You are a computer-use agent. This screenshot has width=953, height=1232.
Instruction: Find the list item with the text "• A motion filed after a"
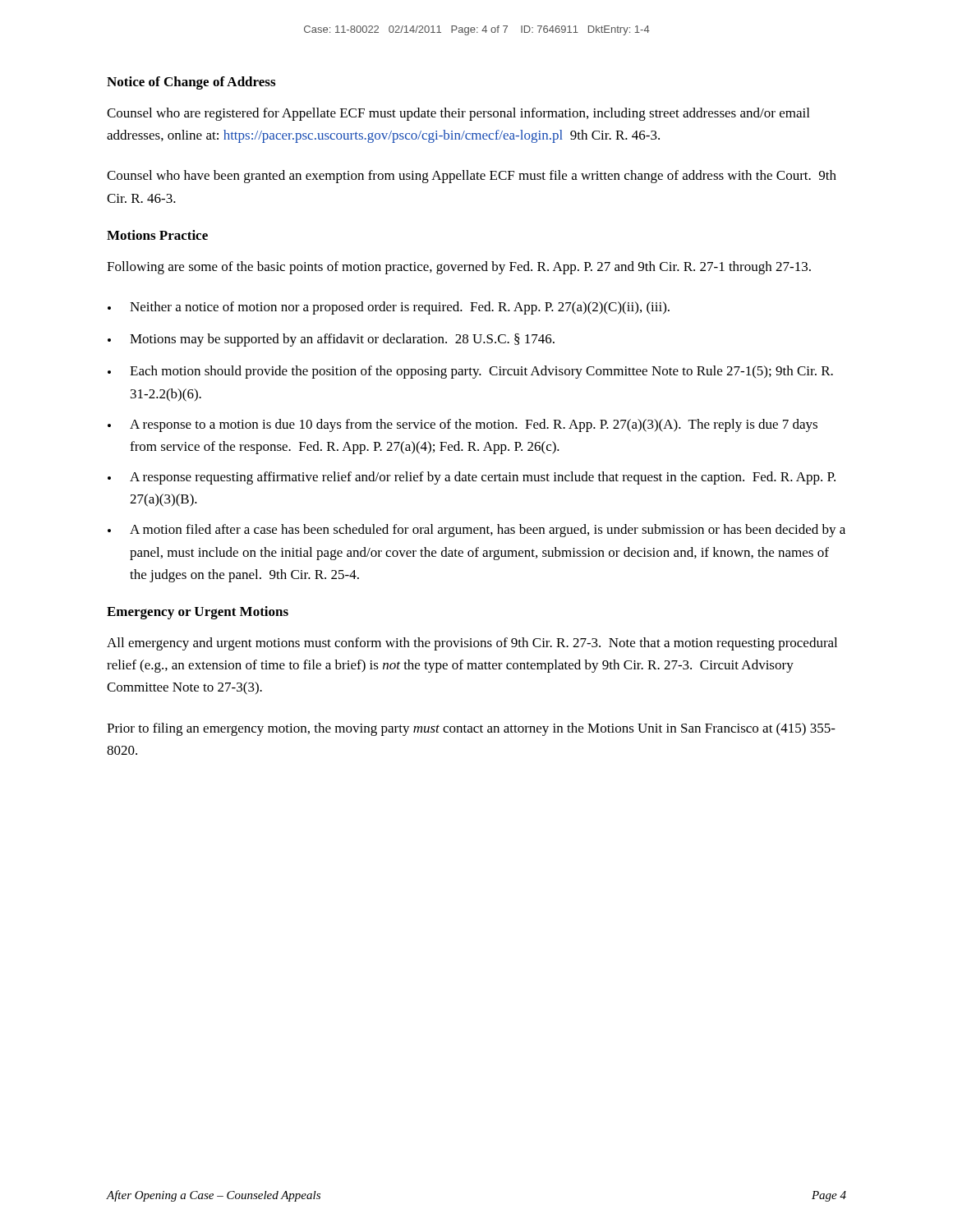pyautogui.click(x=476, y=552)
